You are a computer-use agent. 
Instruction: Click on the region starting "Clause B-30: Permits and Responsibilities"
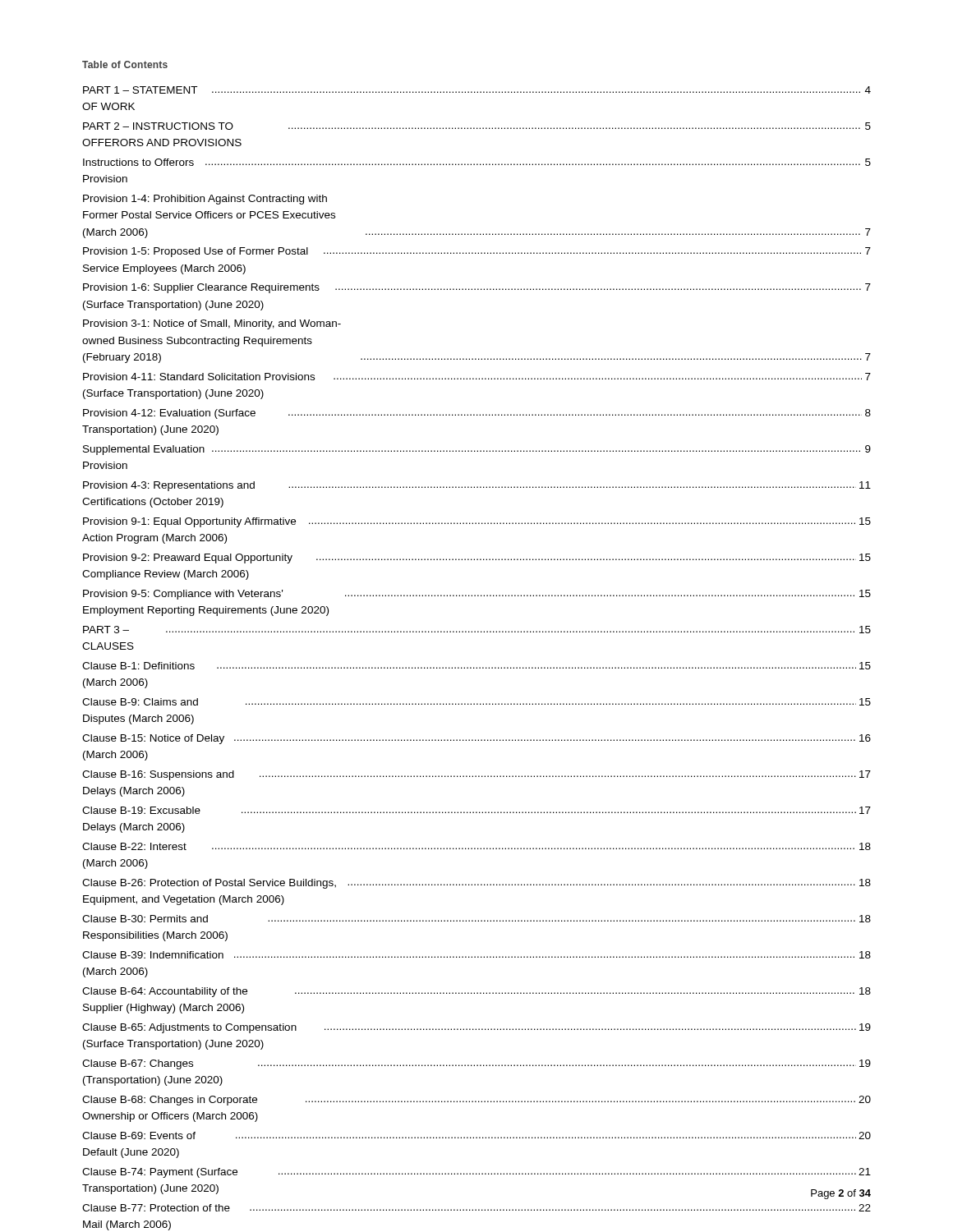476,927
